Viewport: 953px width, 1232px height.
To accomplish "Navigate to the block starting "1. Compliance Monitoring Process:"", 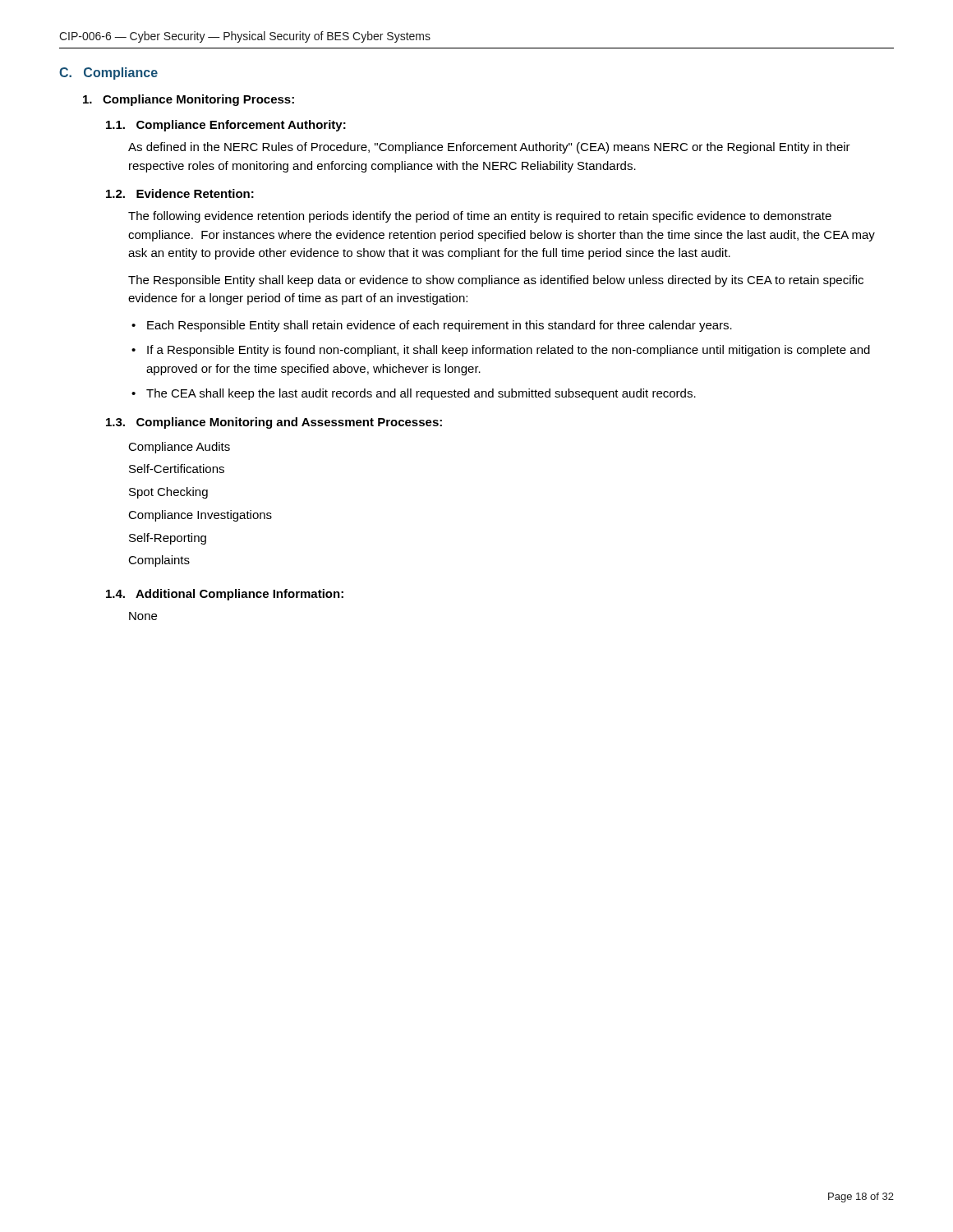I will point(189,99).
